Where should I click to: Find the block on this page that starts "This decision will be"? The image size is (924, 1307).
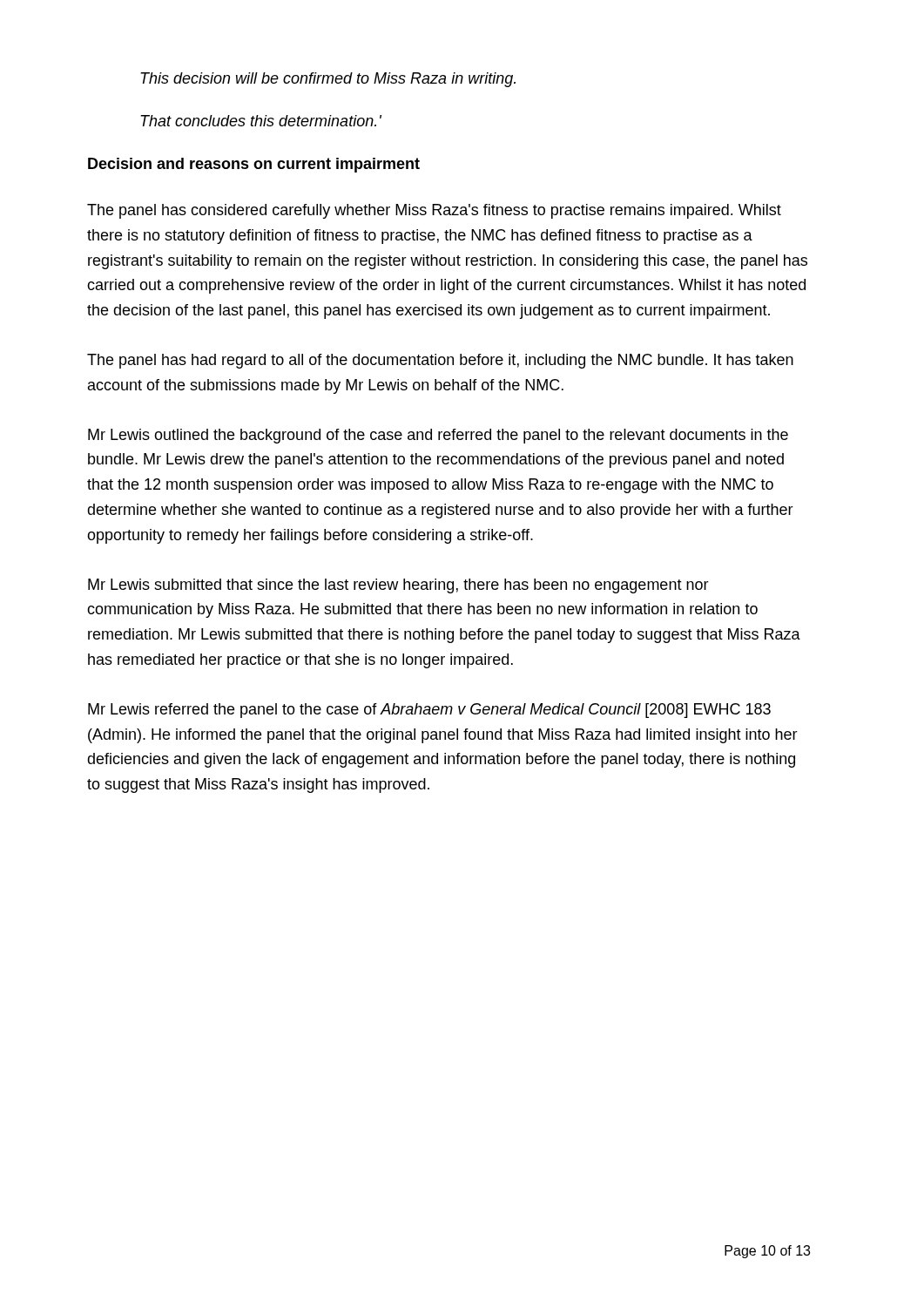point(328,78)
